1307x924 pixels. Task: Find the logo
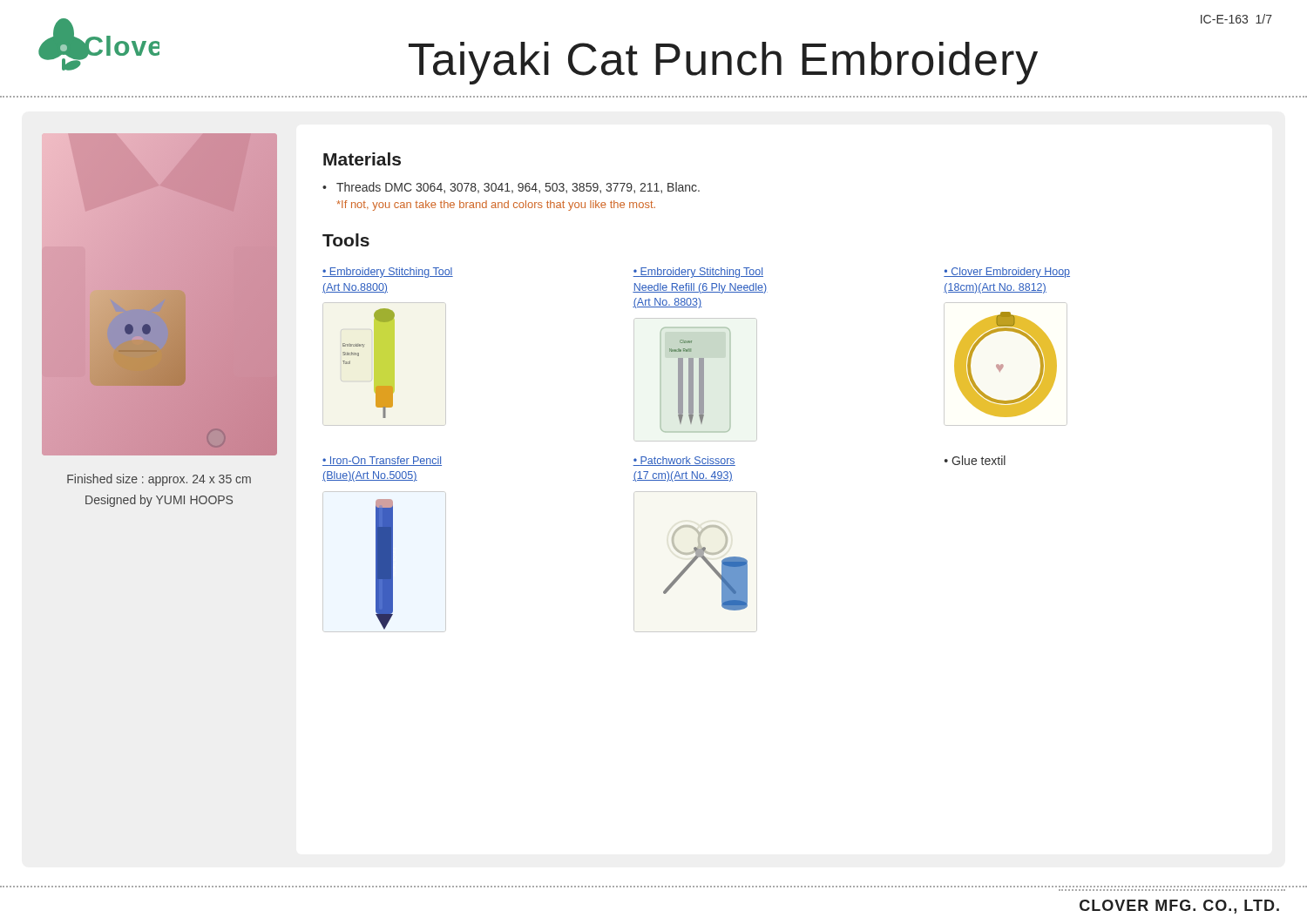pos(92,45)
